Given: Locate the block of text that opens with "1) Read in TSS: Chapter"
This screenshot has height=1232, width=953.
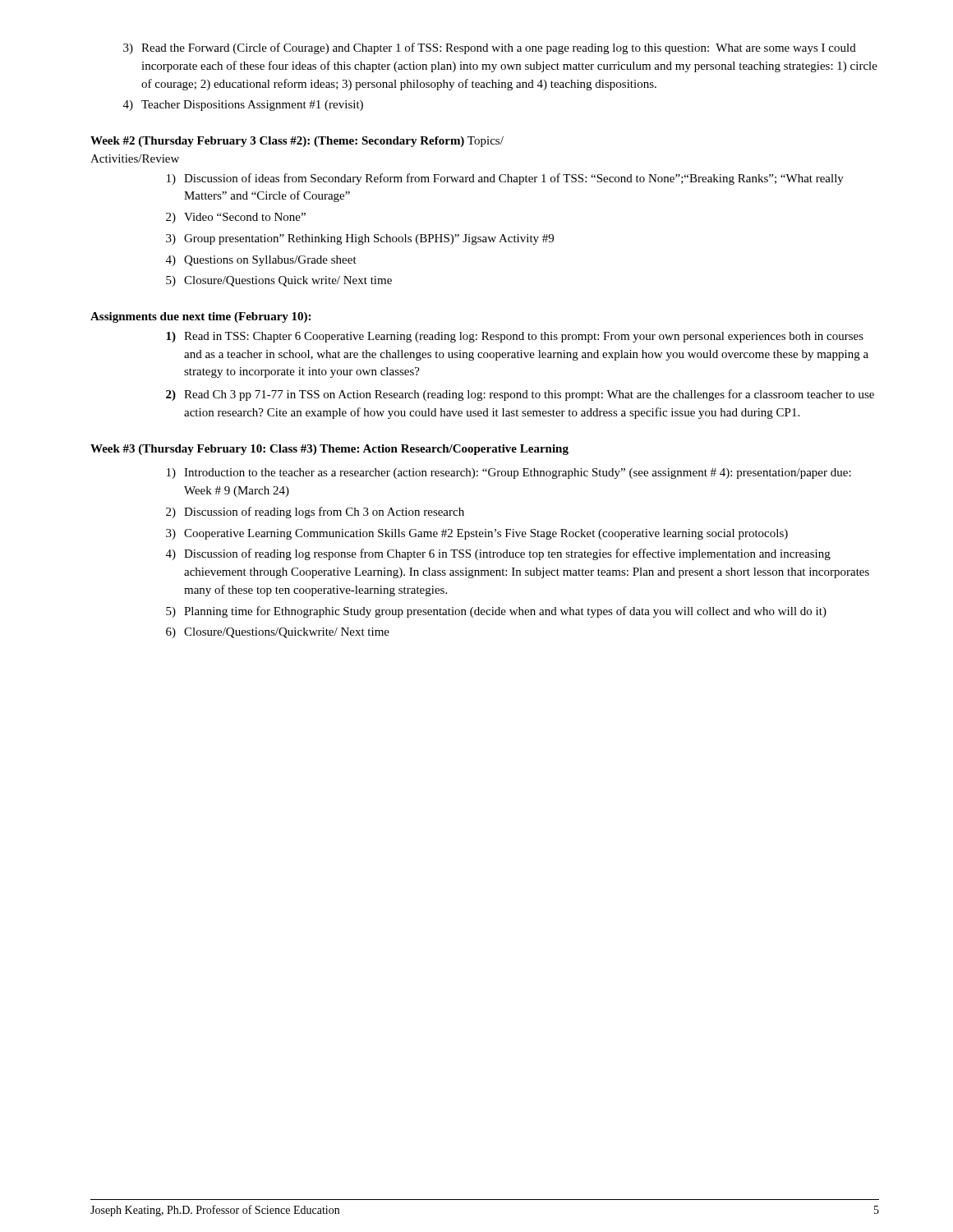Looking at the screenshot, I should click(506, 354).
